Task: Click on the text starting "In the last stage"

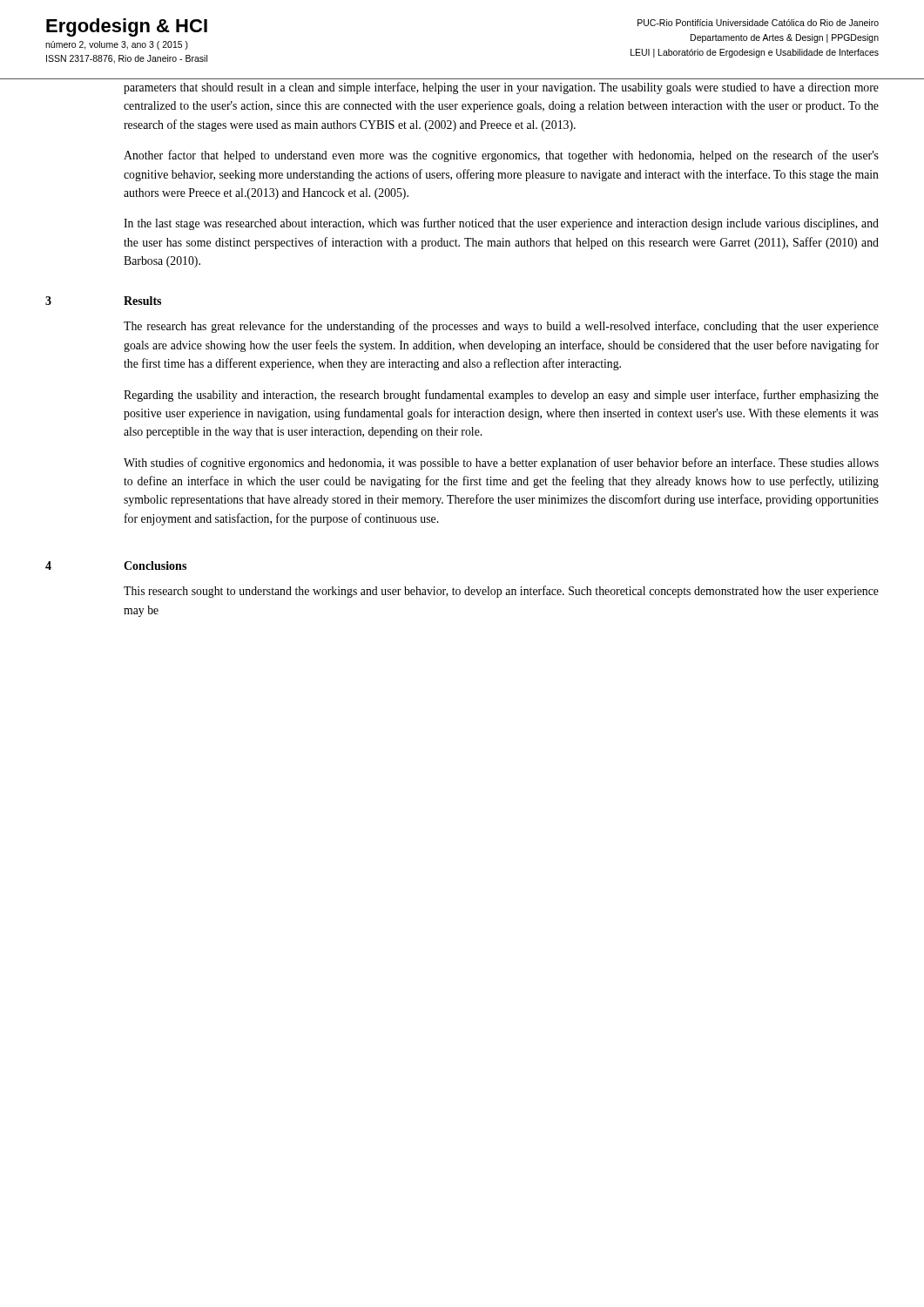Action: click(501, 242)
